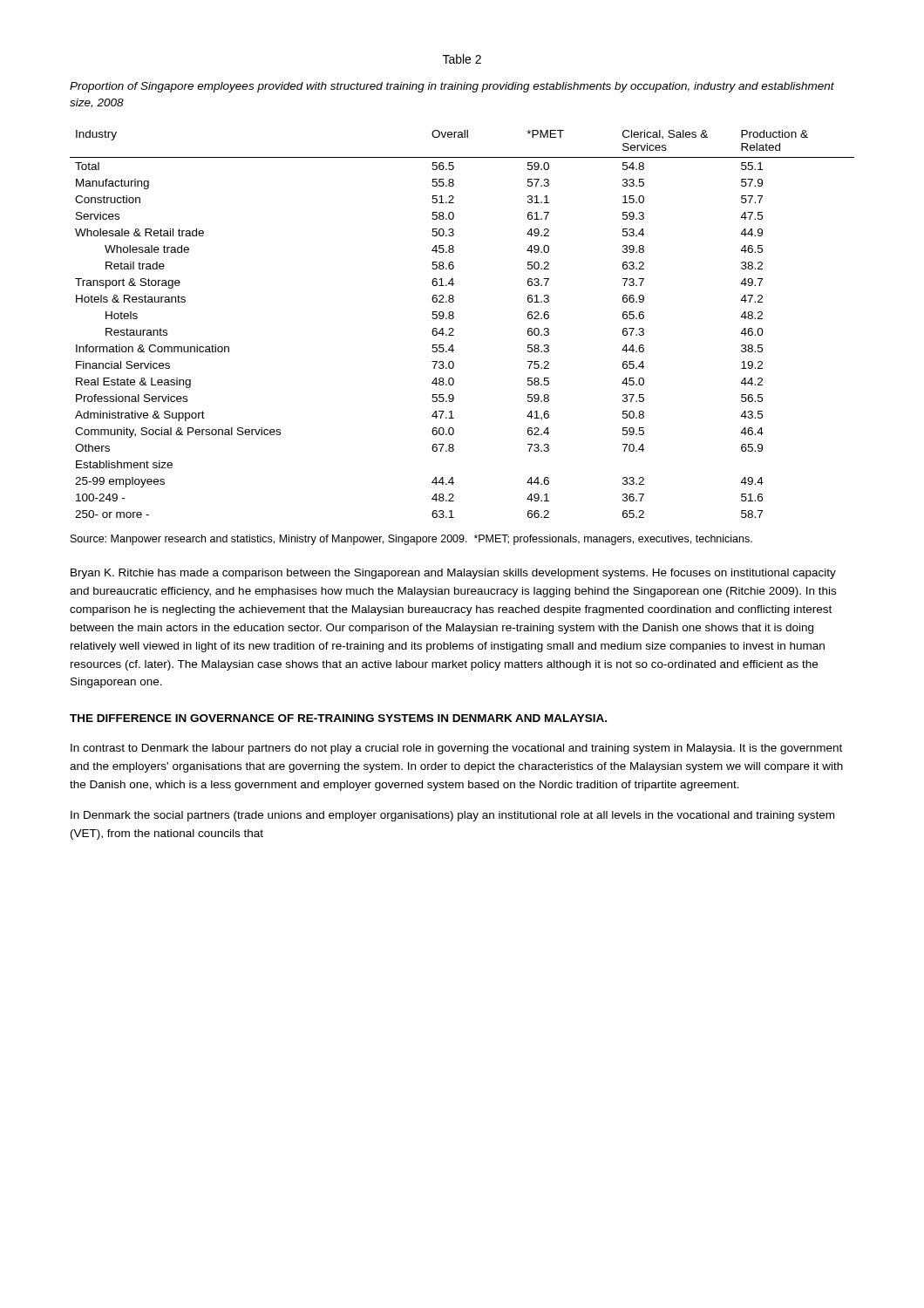Select the title
Viewport: 924px width, 1308px height.
[x=462, y=59]
